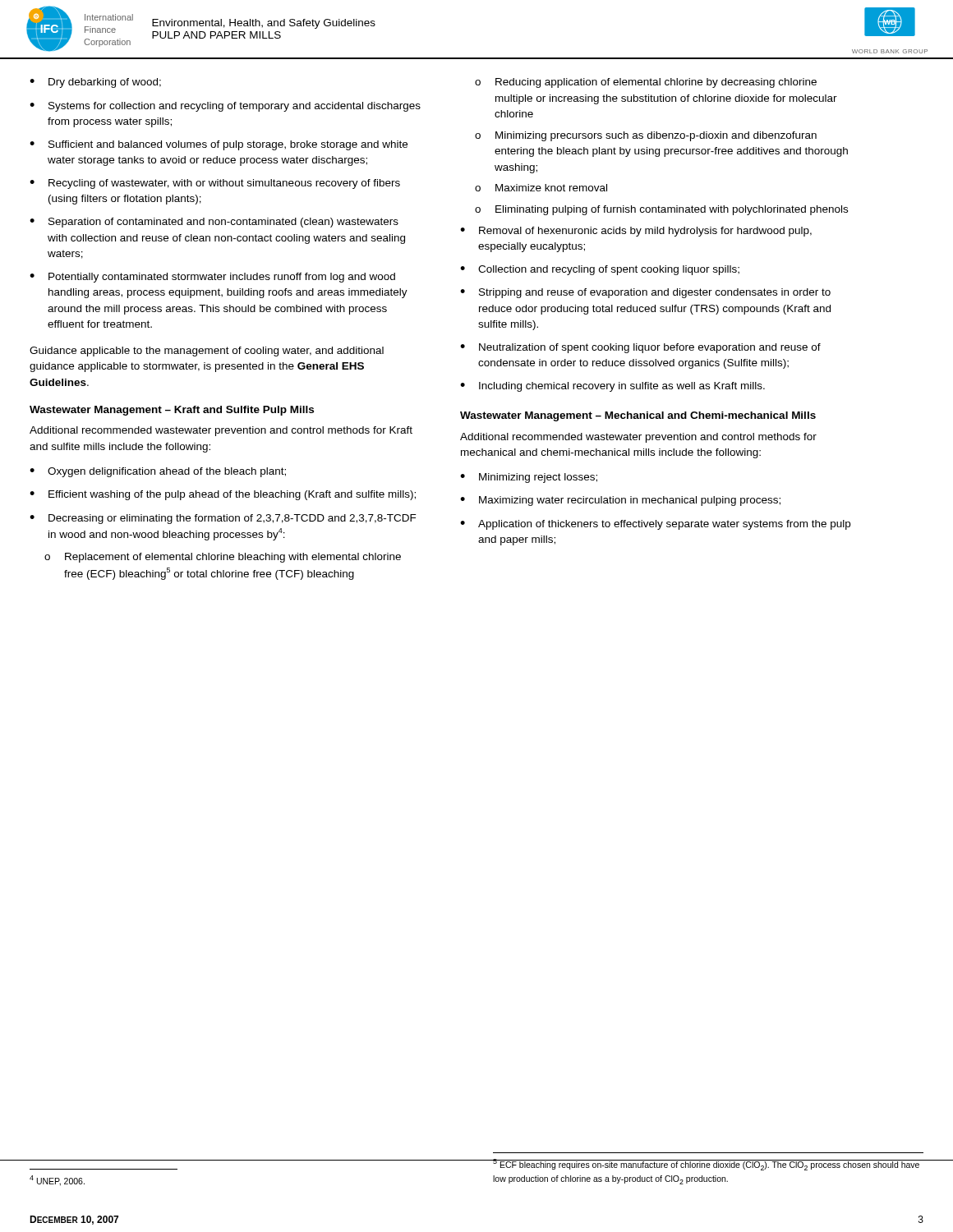The width and height of the screenshot is (953, 1232).
Task: Locate the block starting "o Eliminating pulping of"
Action: (662, 209)
